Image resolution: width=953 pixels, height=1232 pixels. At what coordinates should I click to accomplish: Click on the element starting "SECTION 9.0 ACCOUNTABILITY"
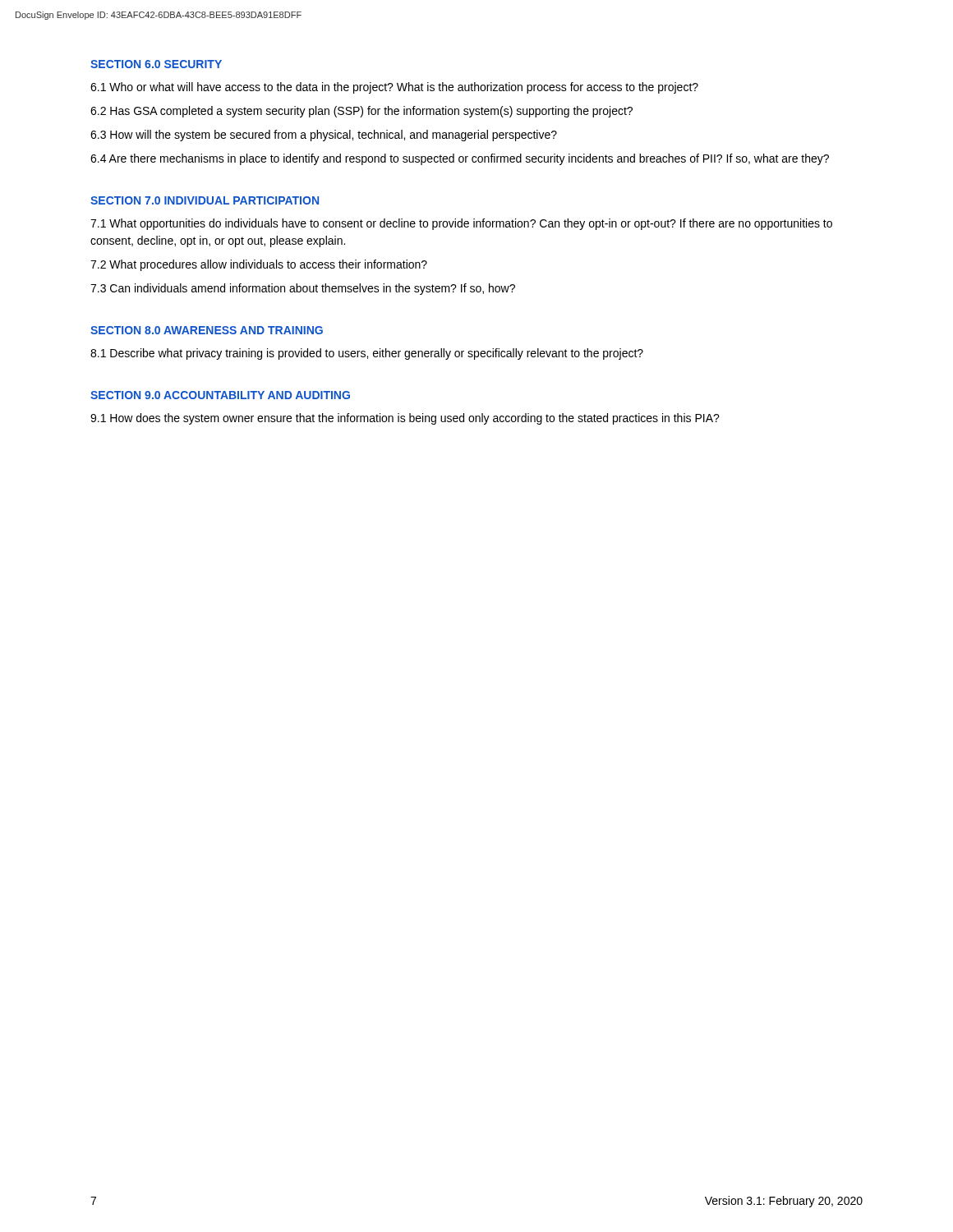[x=221, y=395]
